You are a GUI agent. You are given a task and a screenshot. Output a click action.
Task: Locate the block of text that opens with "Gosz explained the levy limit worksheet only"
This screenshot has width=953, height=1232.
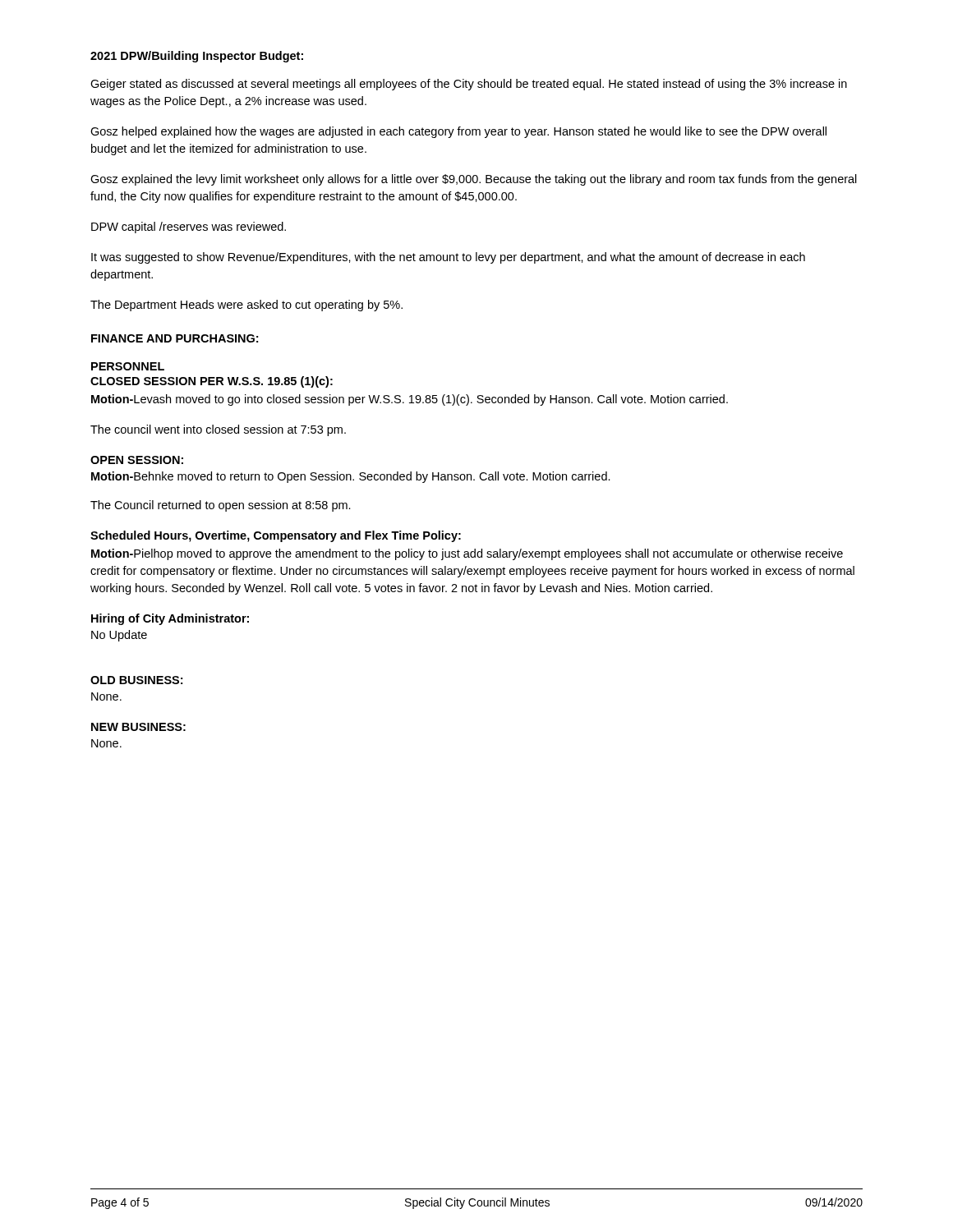coord(476,188)
